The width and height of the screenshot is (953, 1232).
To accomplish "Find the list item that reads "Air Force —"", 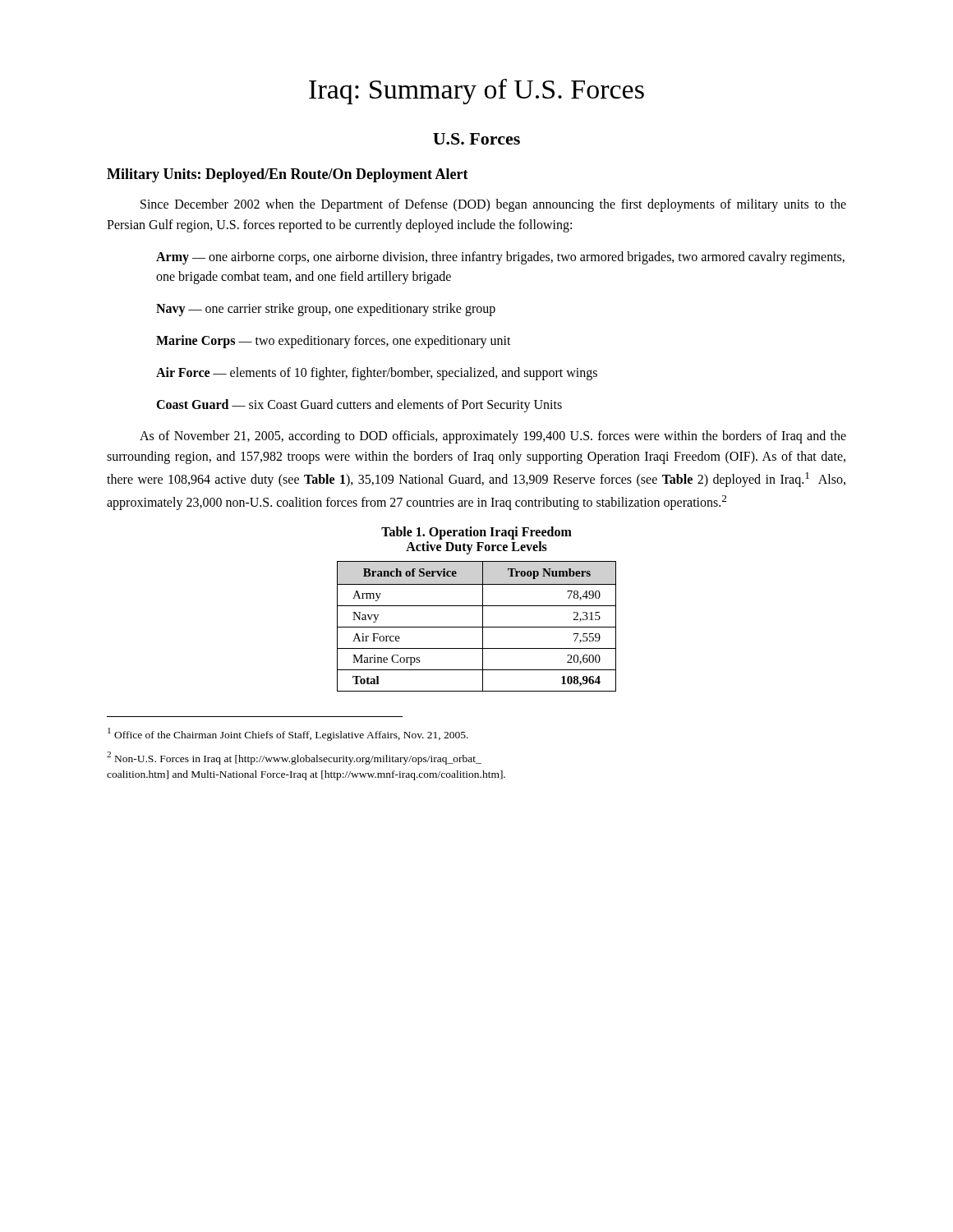I will point(377,372).
